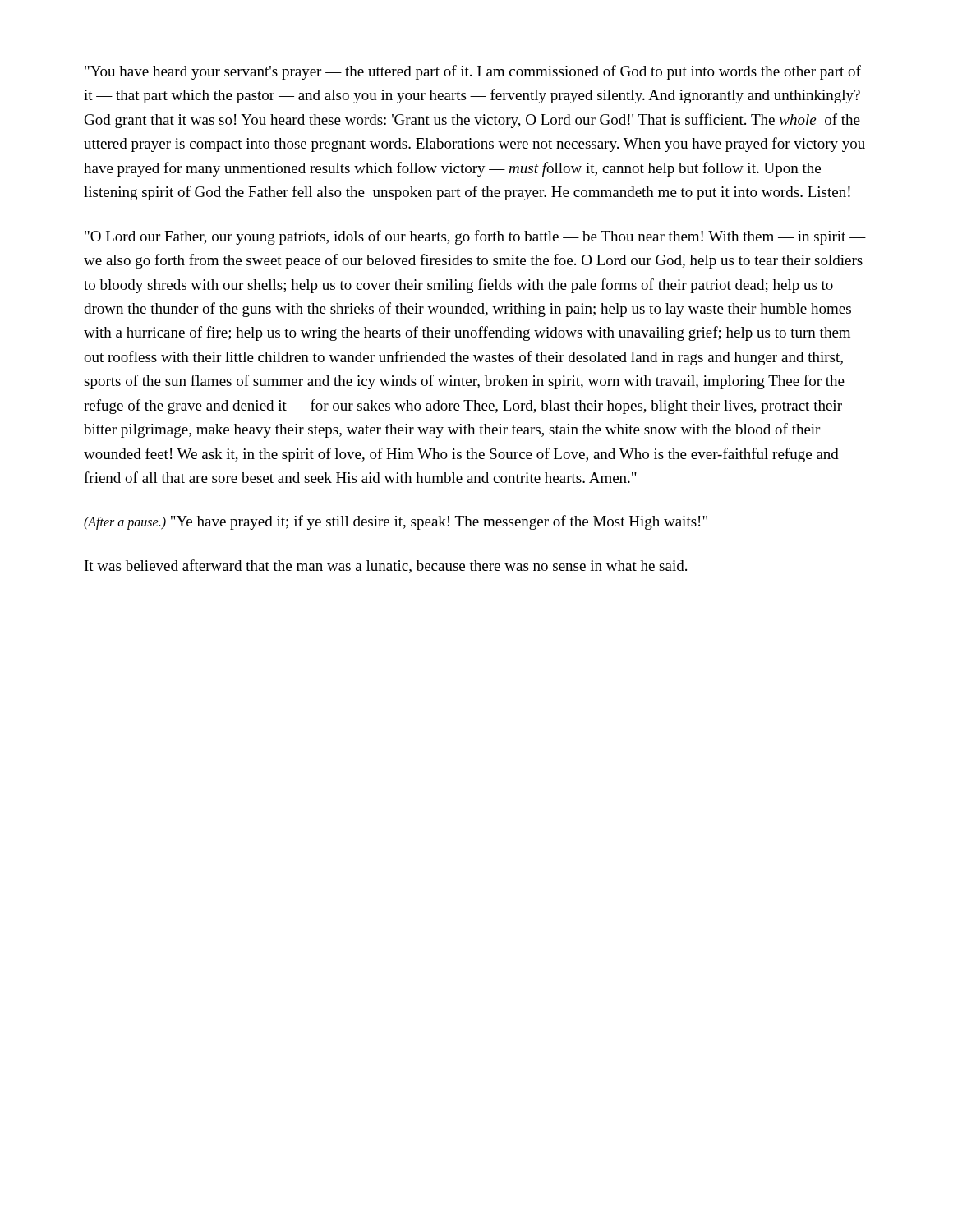Click the passage that begins "(After a pause.) "Ye have prayed"
Image resolution: width=953 pixels, height=1232 pixels.
click(396, 522)
